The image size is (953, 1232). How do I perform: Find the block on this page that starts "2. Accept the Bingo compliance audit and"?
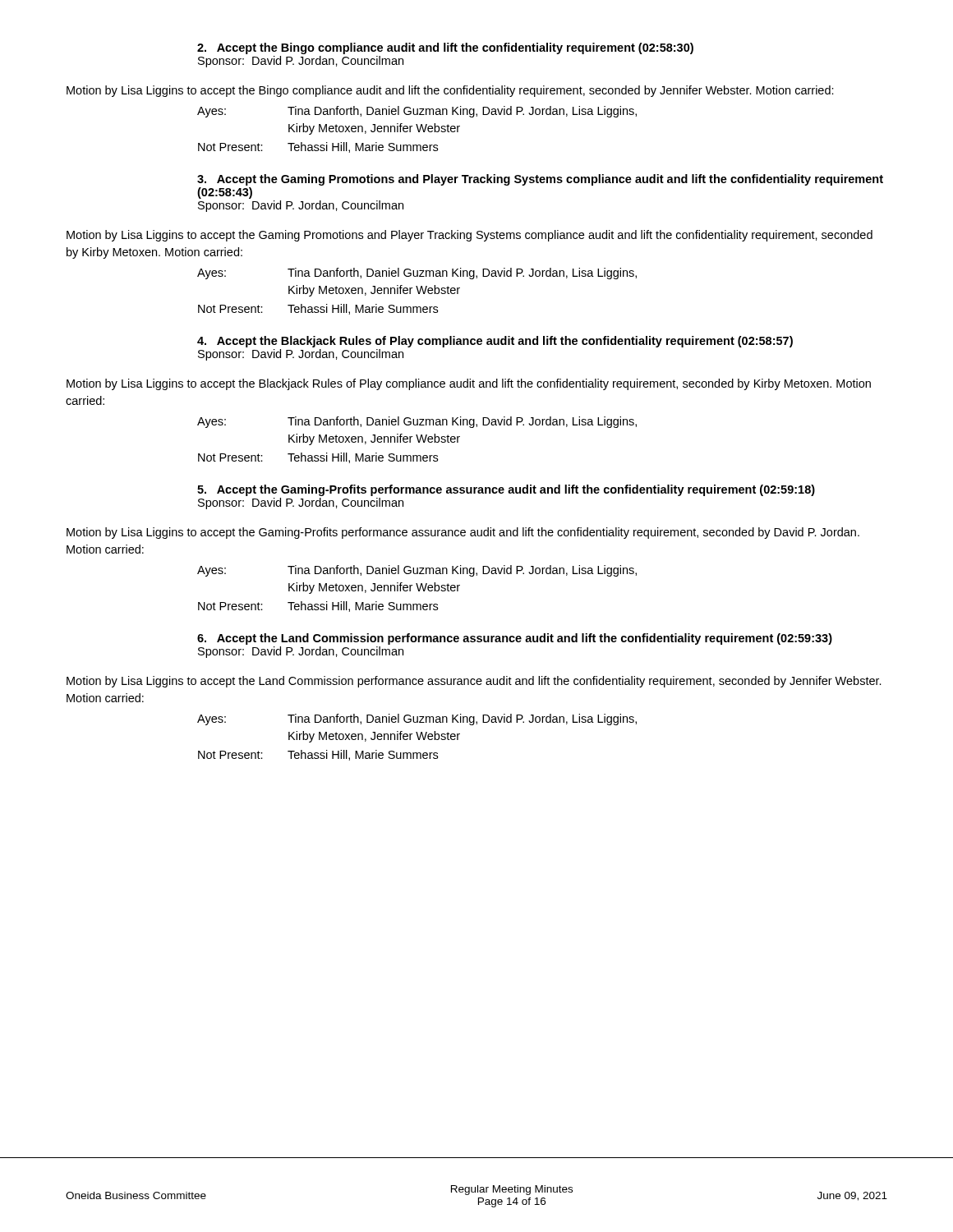point(446,54)
